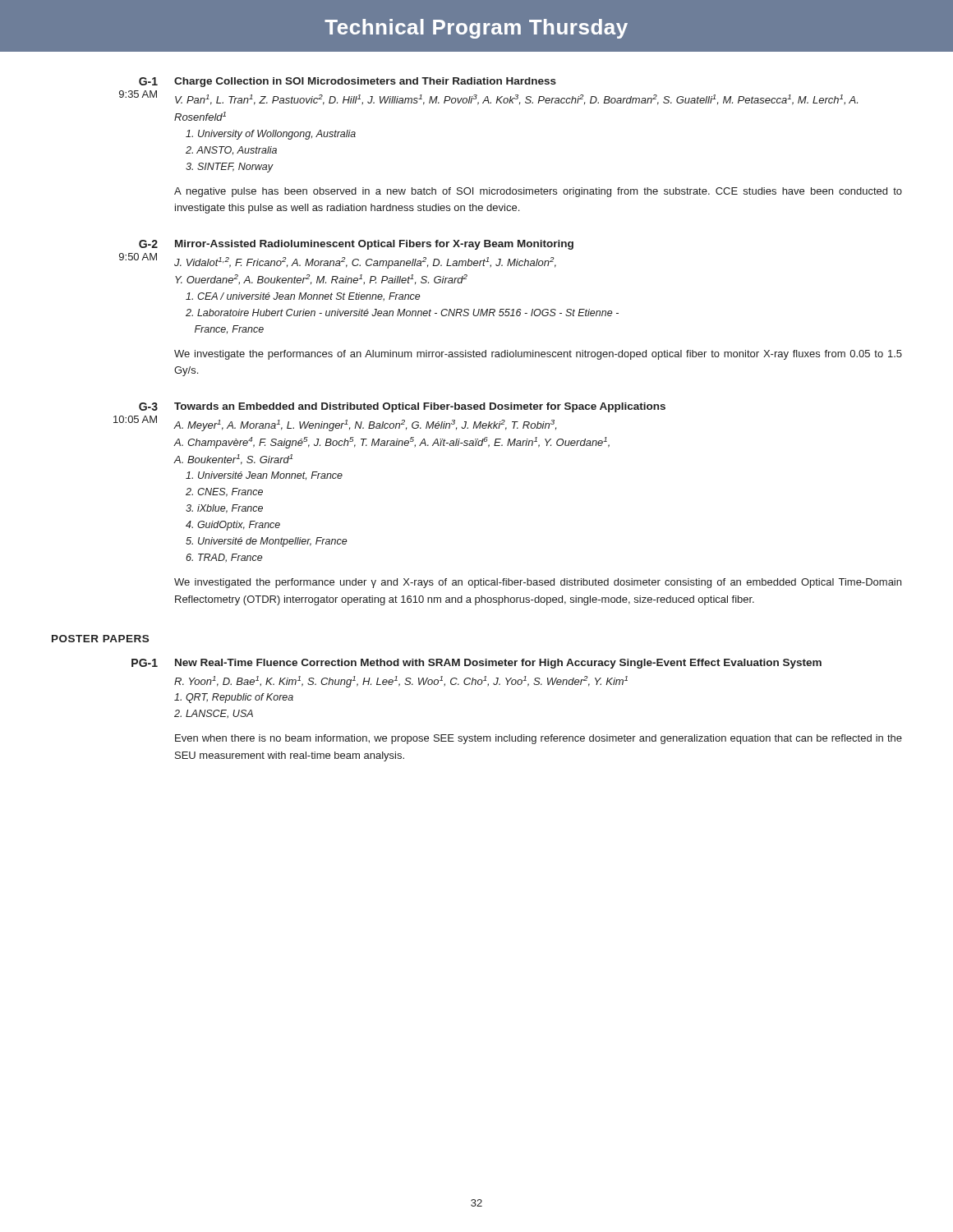953x1232 pixels.
Task: Locate the text starting "Charge Collection in SOI"
Action: tap(365, 81)
